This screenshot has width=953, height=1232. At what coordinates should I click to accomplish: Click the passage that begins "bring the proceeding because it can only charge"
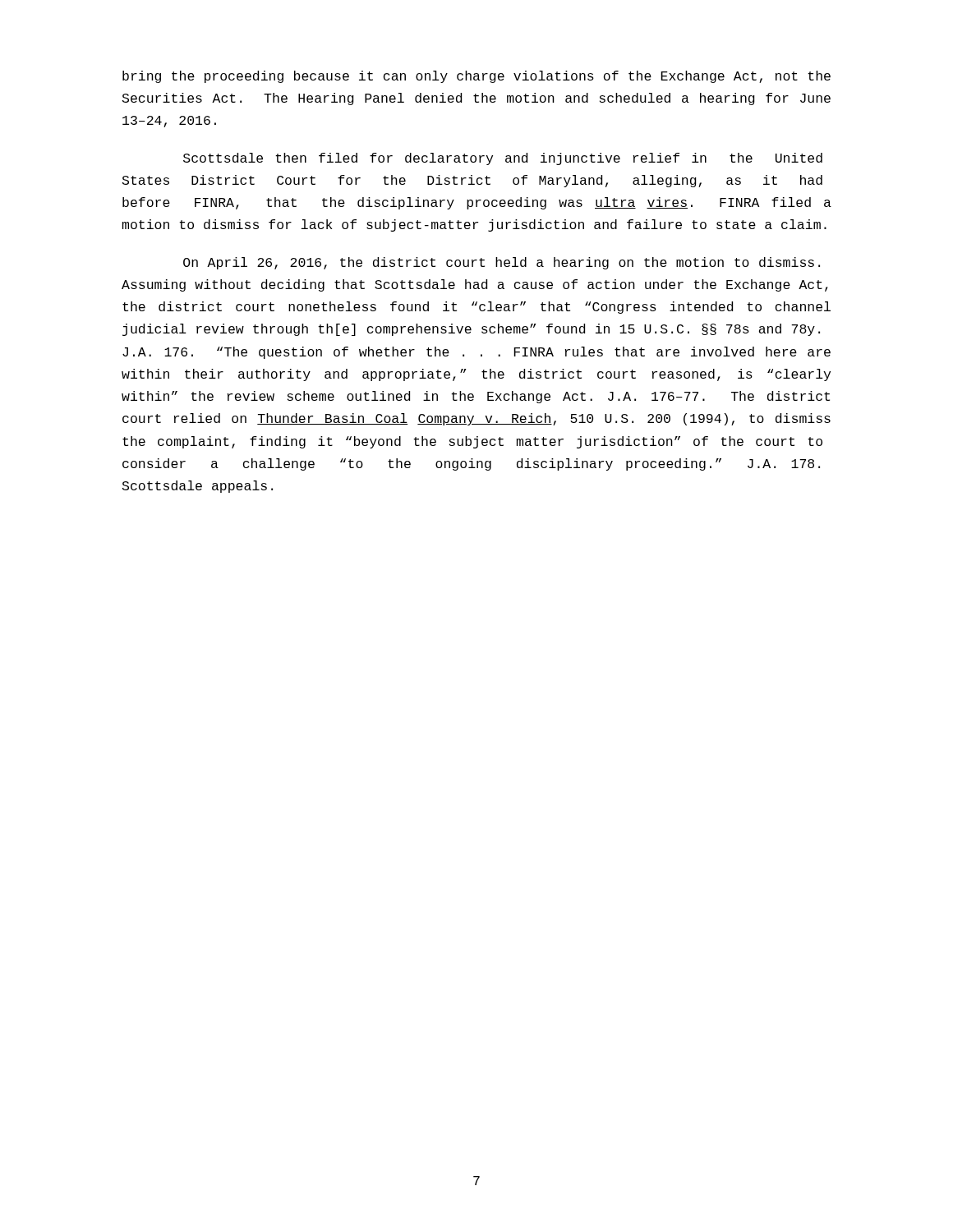pos(476,99)
